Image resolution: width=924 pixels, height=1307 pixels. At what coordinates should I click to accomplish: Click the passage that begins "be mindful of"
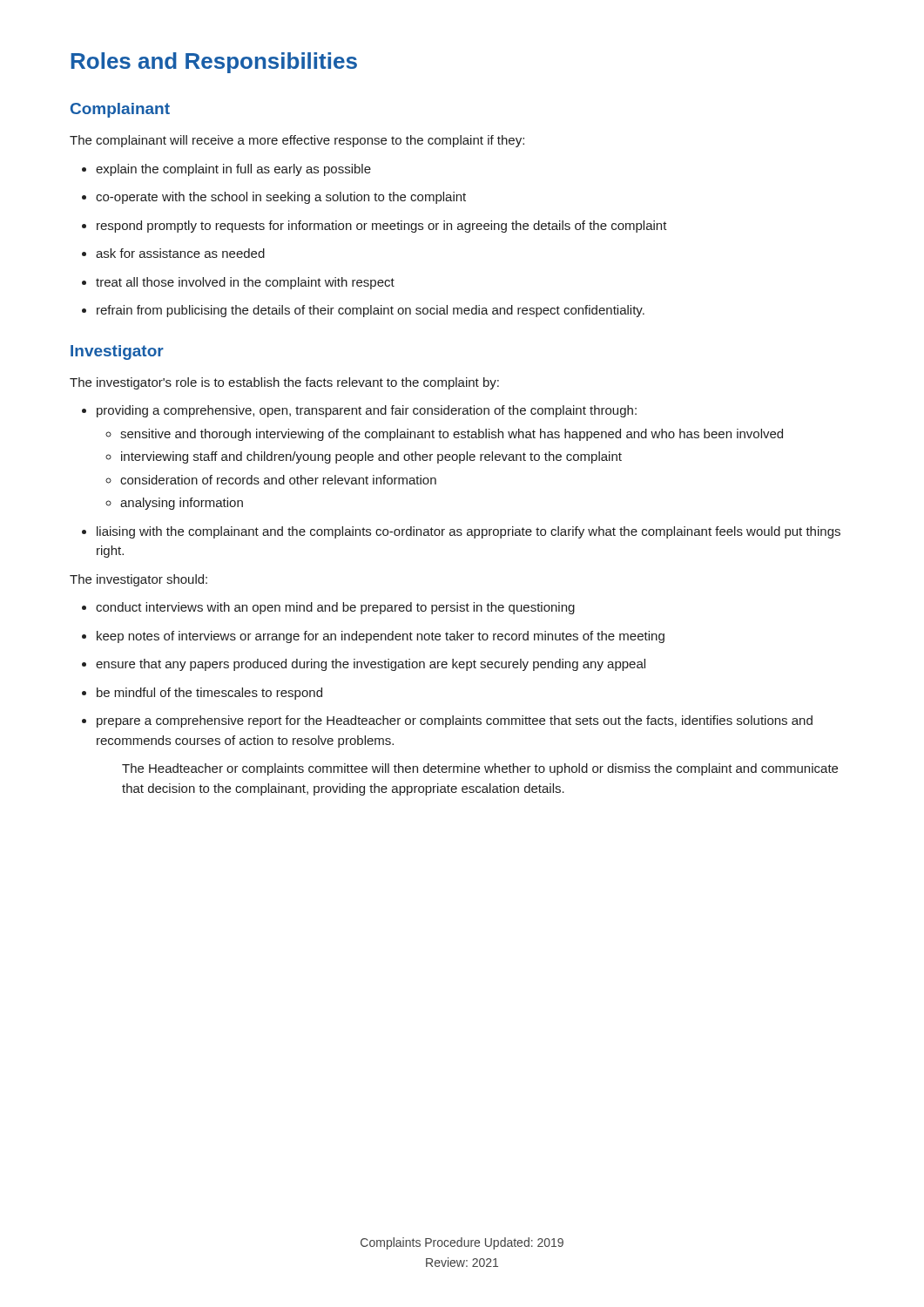pyautogui.click(x=209, y=694)
